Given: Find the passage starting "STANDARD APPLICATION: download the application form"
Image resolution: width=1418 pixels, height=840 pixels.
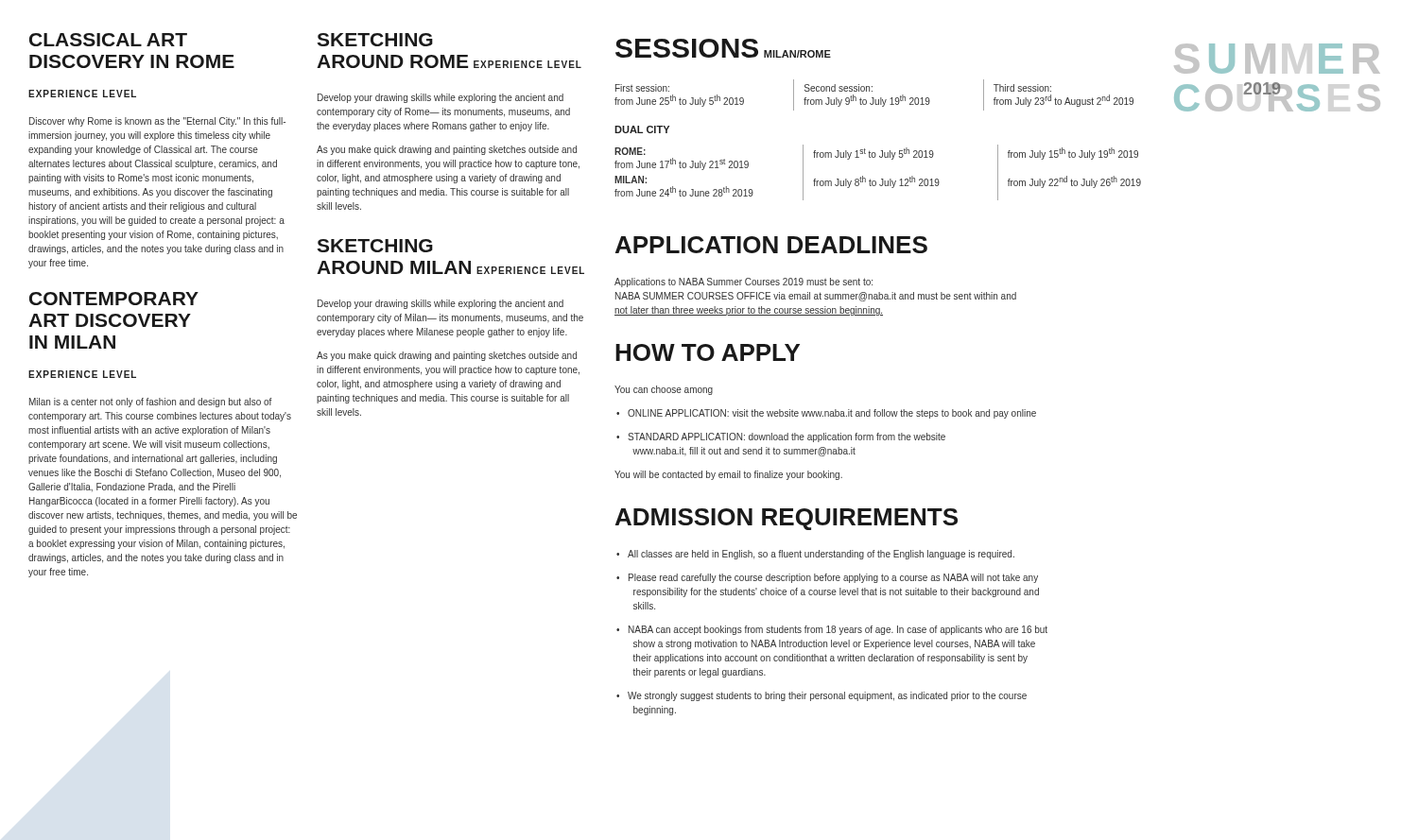Looking at the screenshot, I should pos(781,437).
